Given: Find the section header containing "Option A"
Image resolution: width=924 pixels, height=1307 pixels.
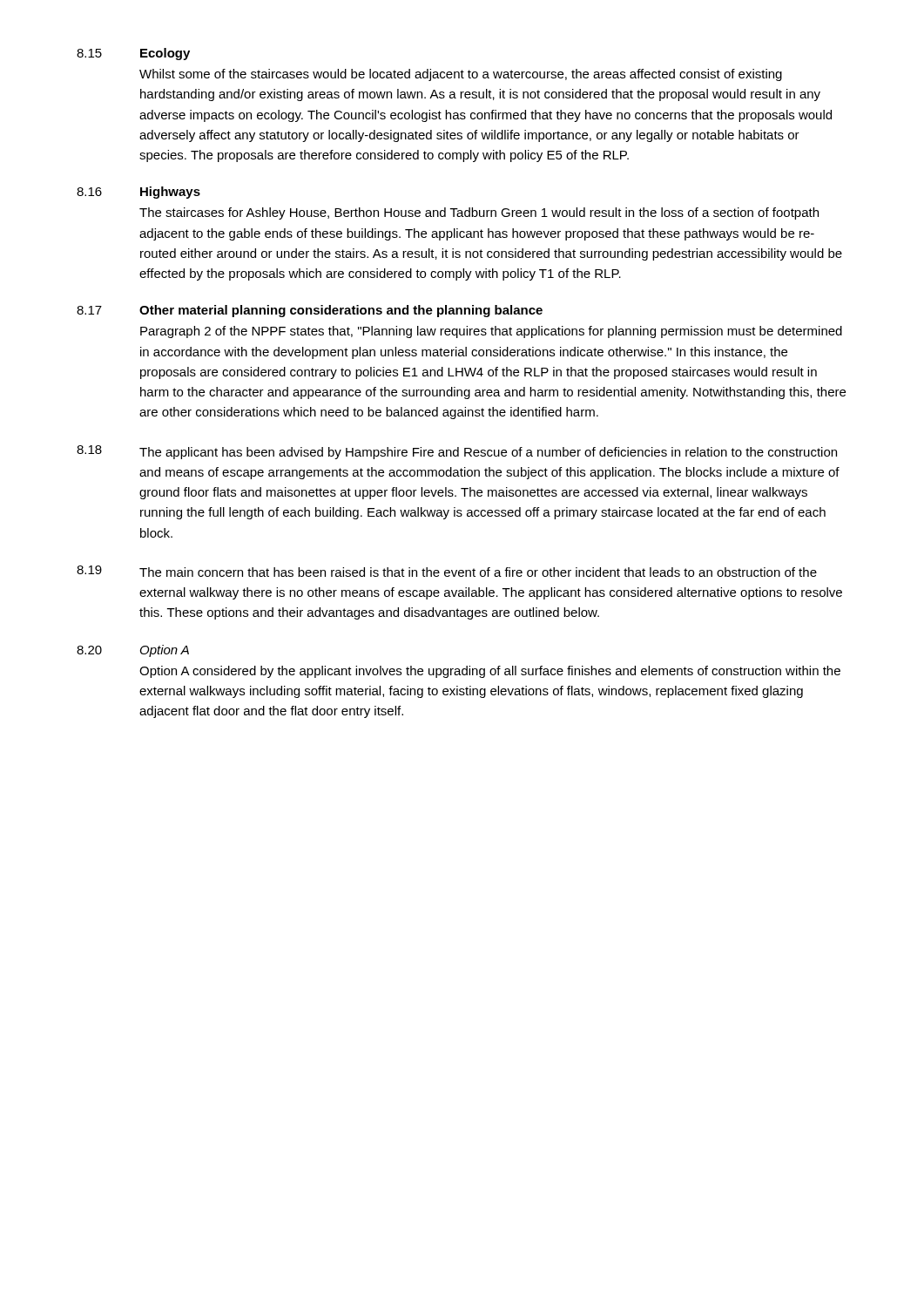Looking at the screenshot, I should [165, 649].
